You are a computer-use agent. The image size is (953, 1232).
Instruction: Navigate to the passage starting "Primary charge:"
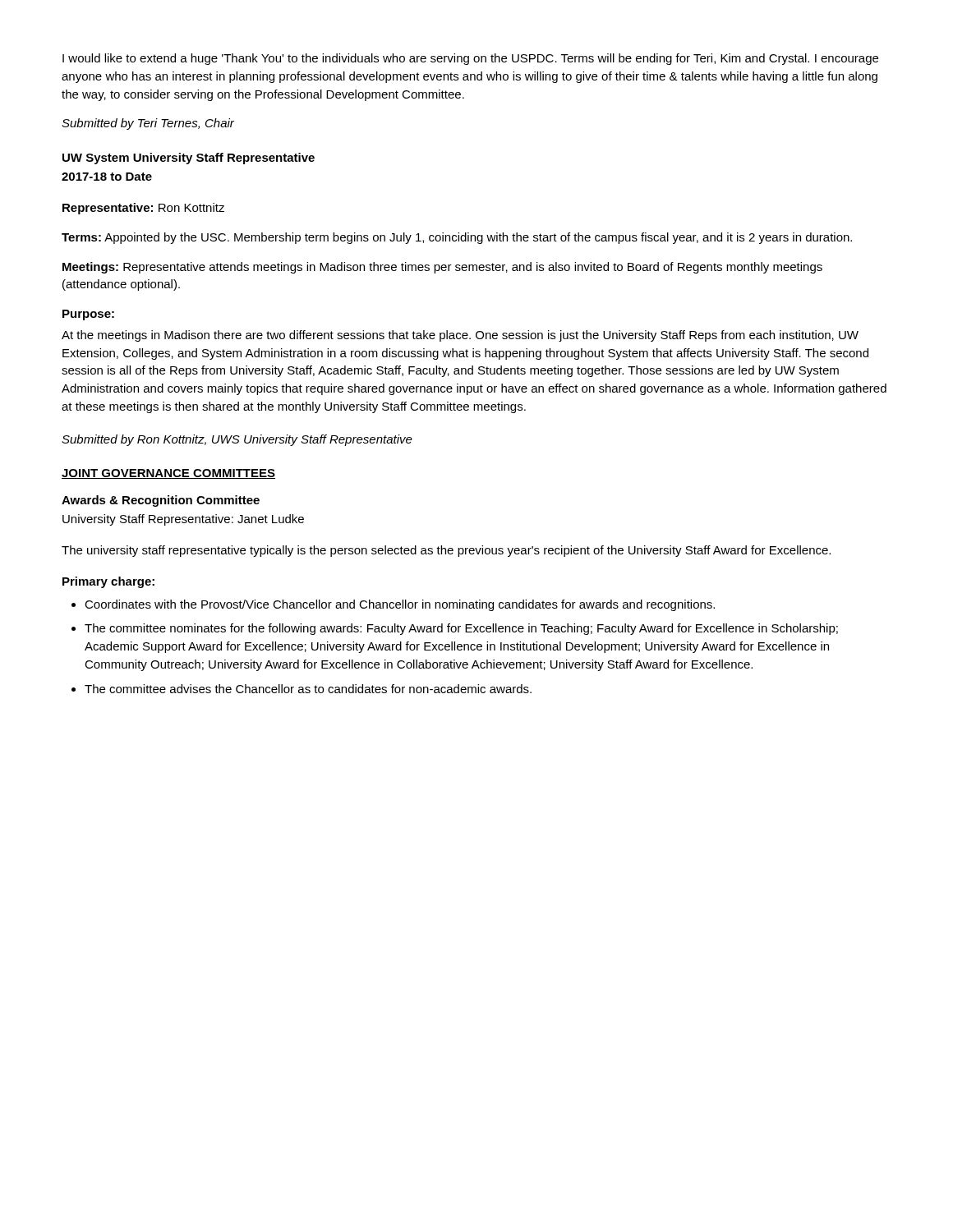pos(108,582)
